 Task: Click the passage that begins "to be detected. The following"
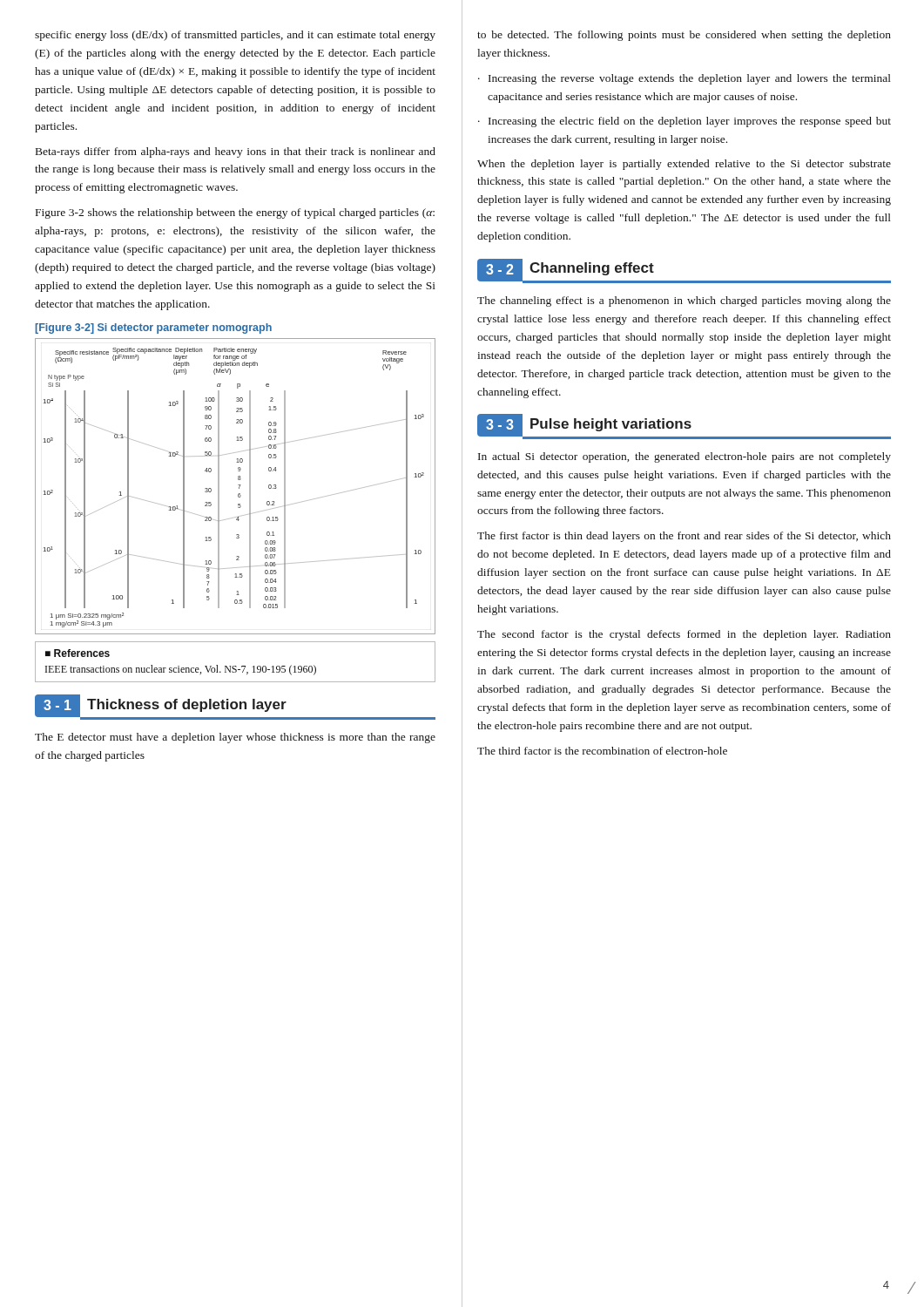[x=684, y=44]
